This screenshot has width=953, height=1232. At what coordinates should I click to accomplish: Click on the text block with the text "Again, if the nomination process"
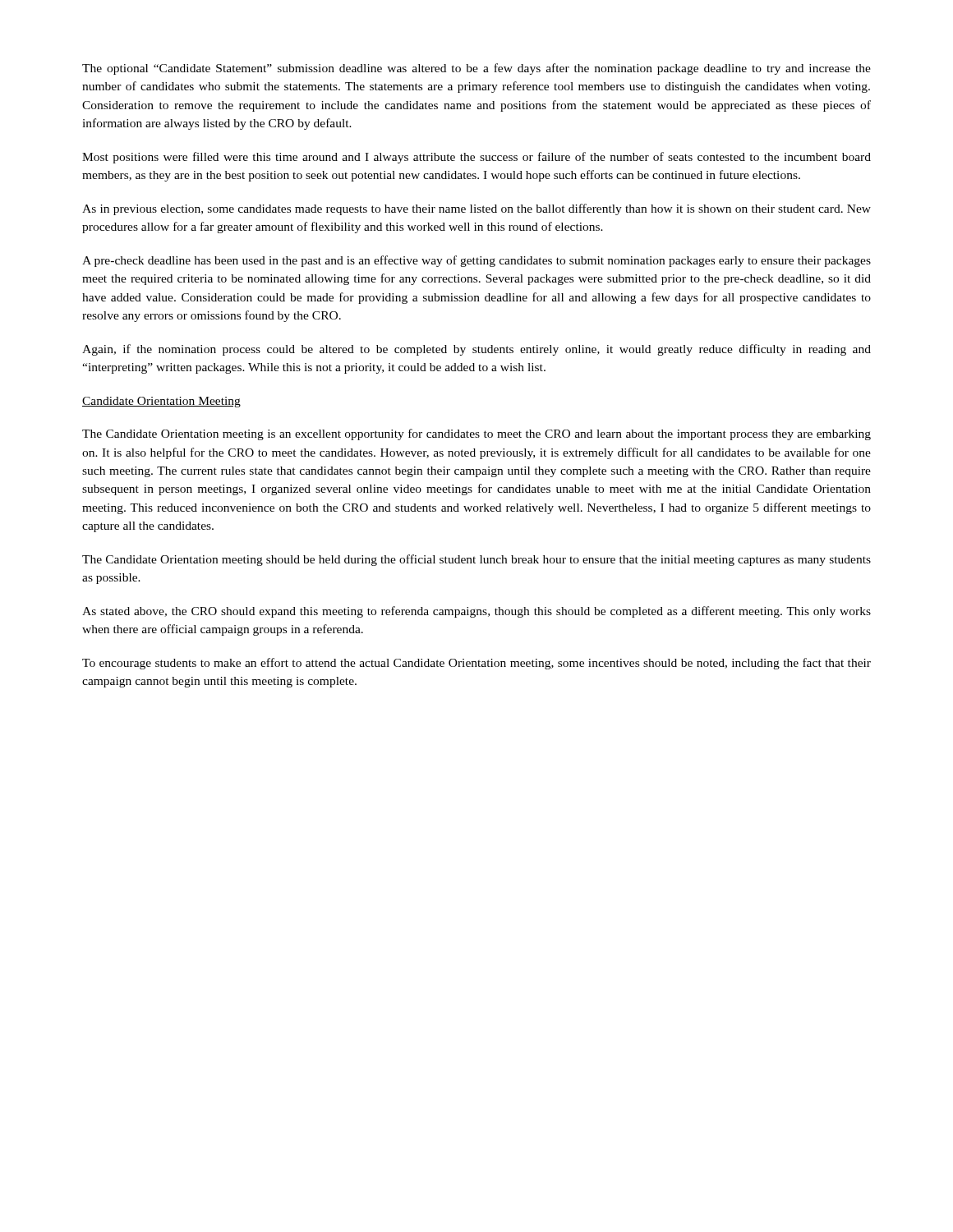476,358
